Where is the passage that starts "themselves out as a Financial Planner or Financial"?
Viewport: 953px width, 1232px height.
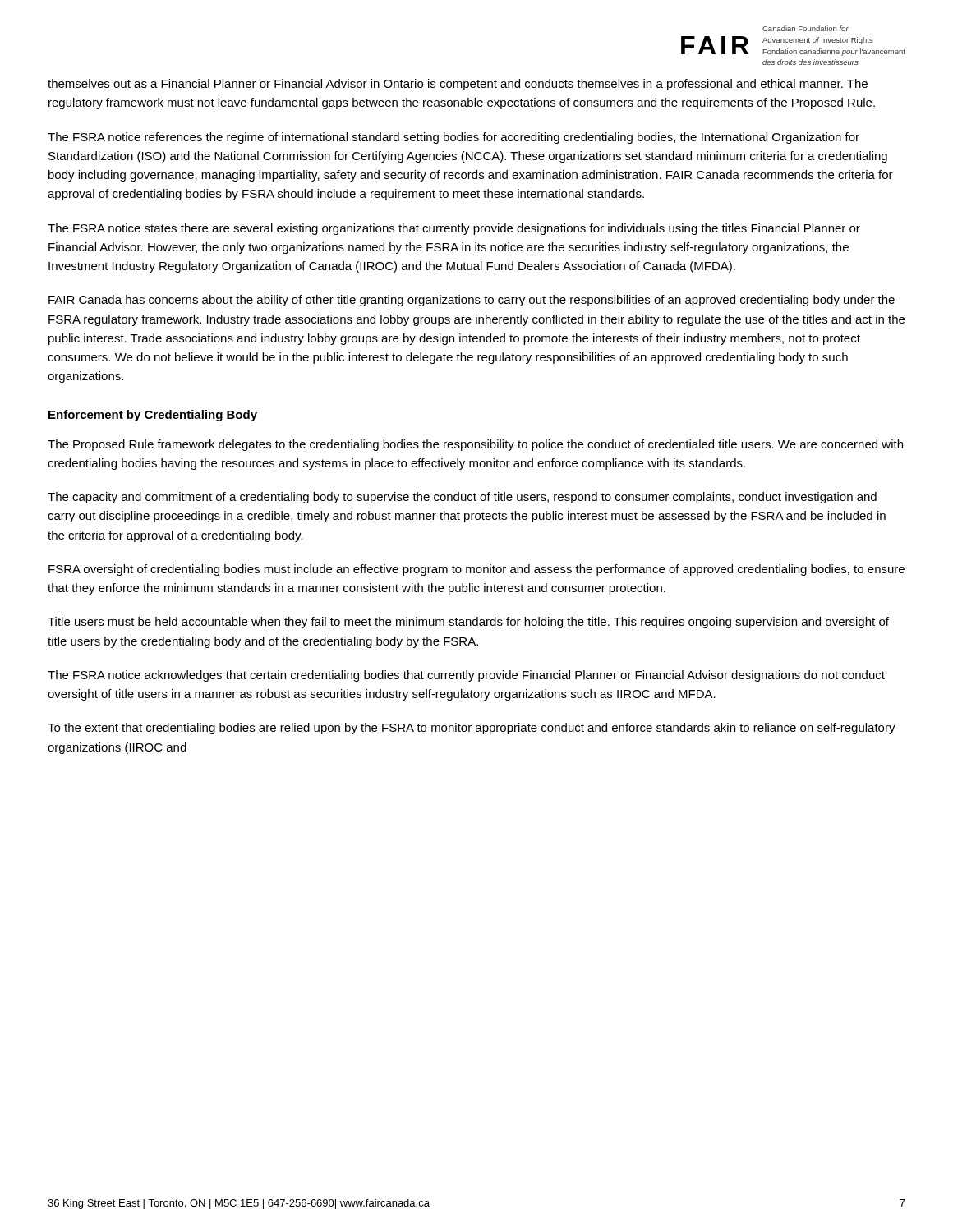click(462, 93)
